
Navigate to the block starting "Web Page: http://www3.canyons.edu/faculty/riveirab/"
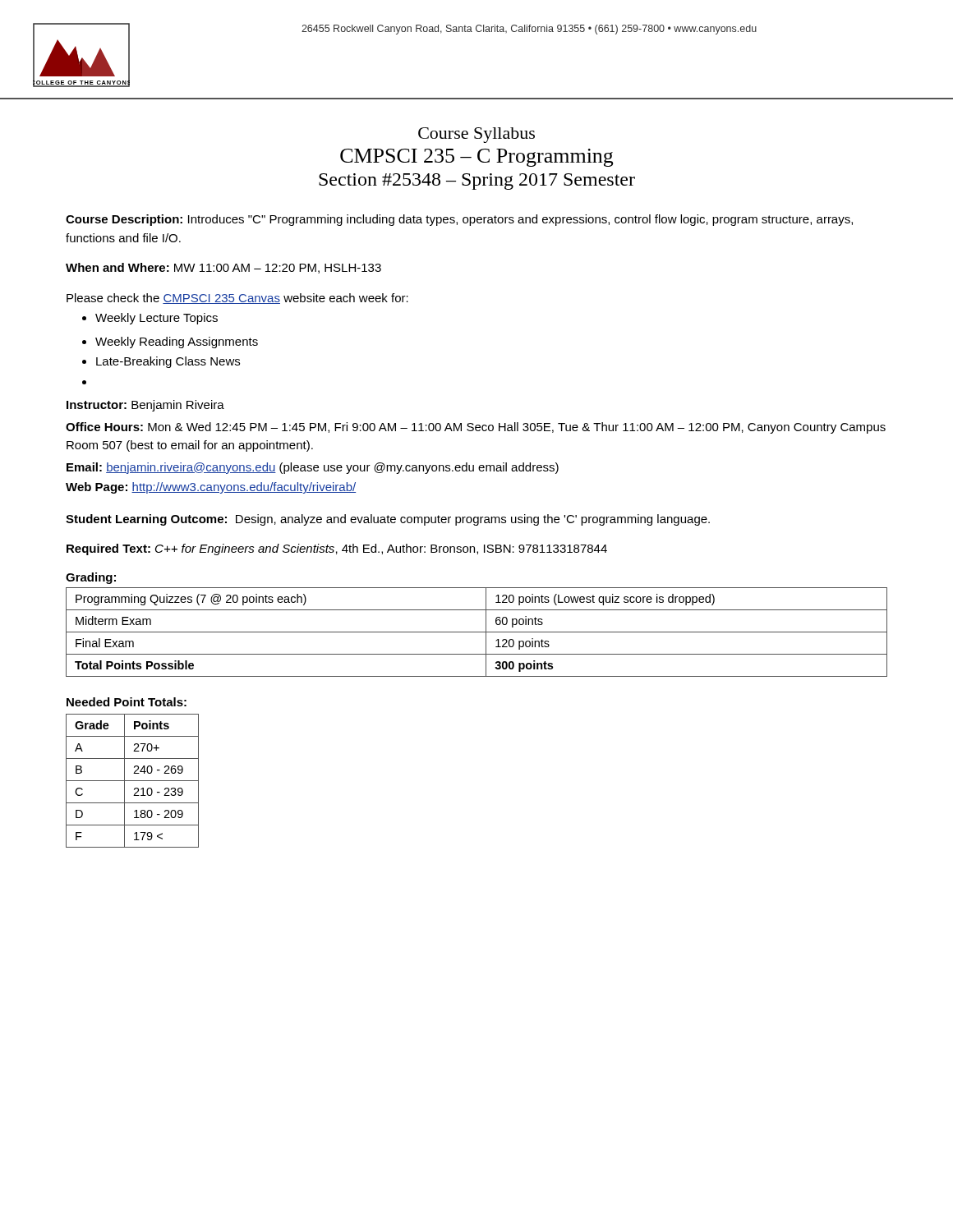211,487
